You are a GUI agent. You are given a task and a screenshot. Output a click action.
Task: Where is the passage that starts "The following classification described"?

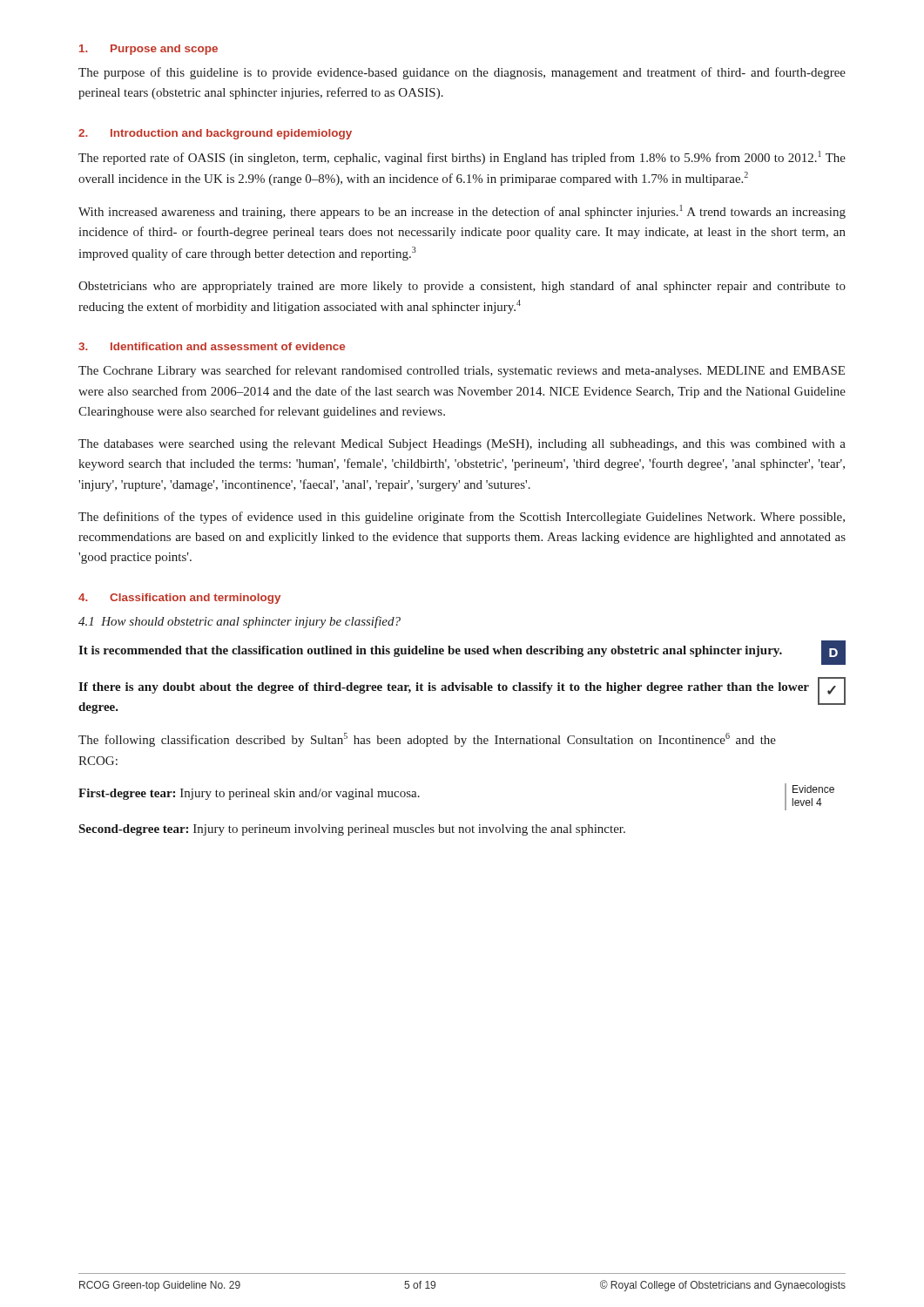point(427,750)
